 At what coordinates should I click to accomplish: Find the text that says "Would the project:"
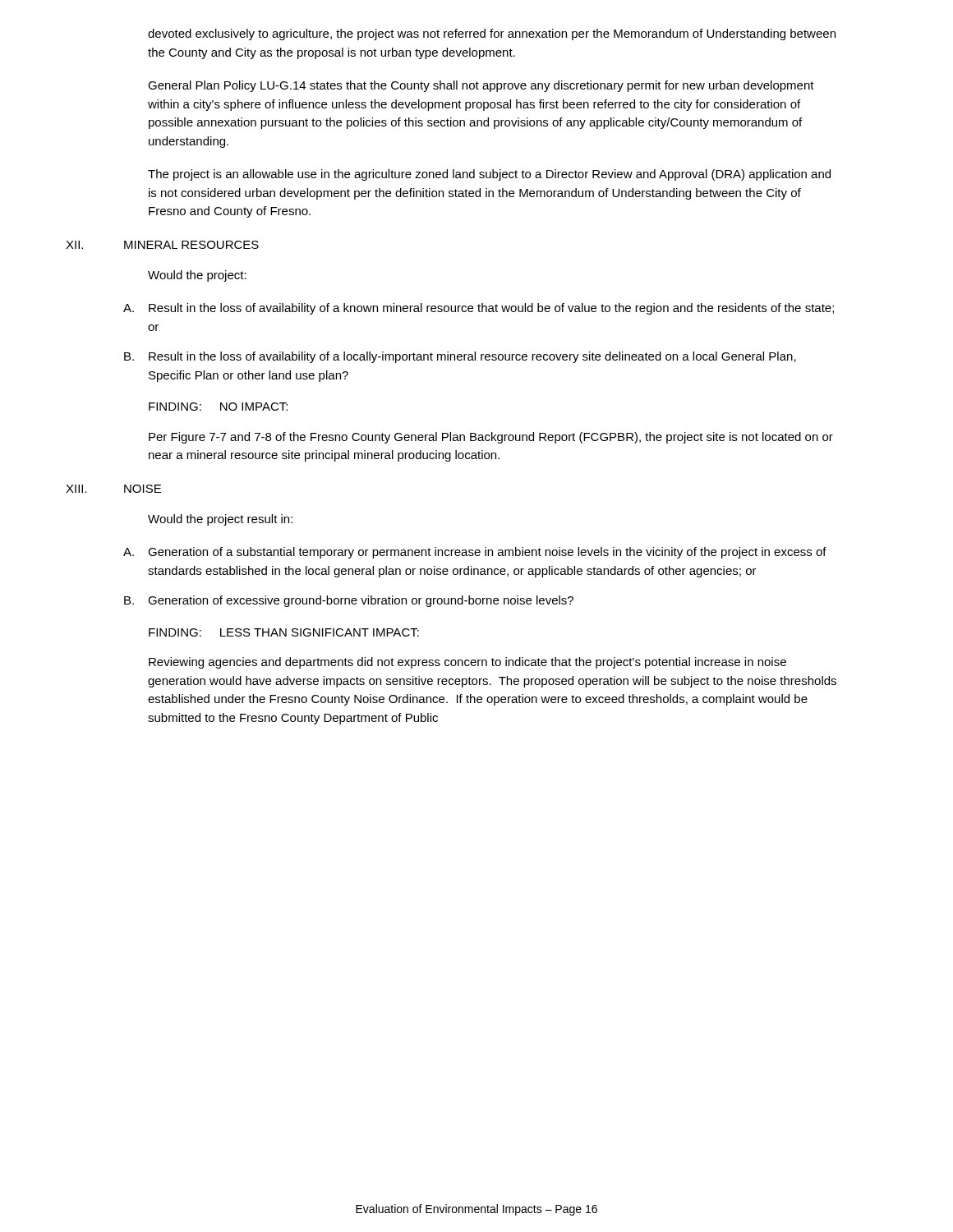[197, 274]
